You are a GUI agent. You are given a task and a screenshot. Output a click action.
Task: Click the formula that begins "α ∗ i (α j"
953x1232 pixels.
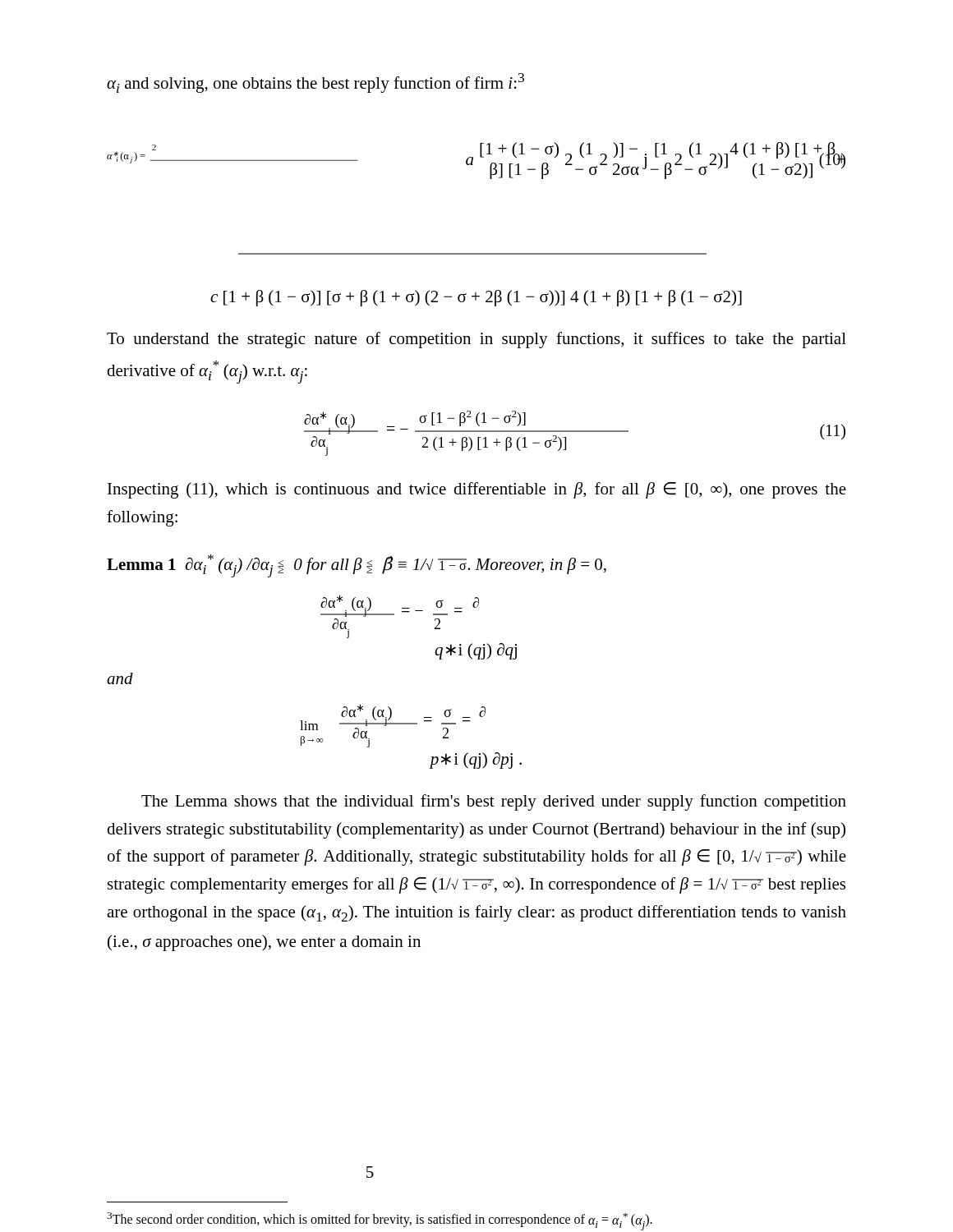476,159
